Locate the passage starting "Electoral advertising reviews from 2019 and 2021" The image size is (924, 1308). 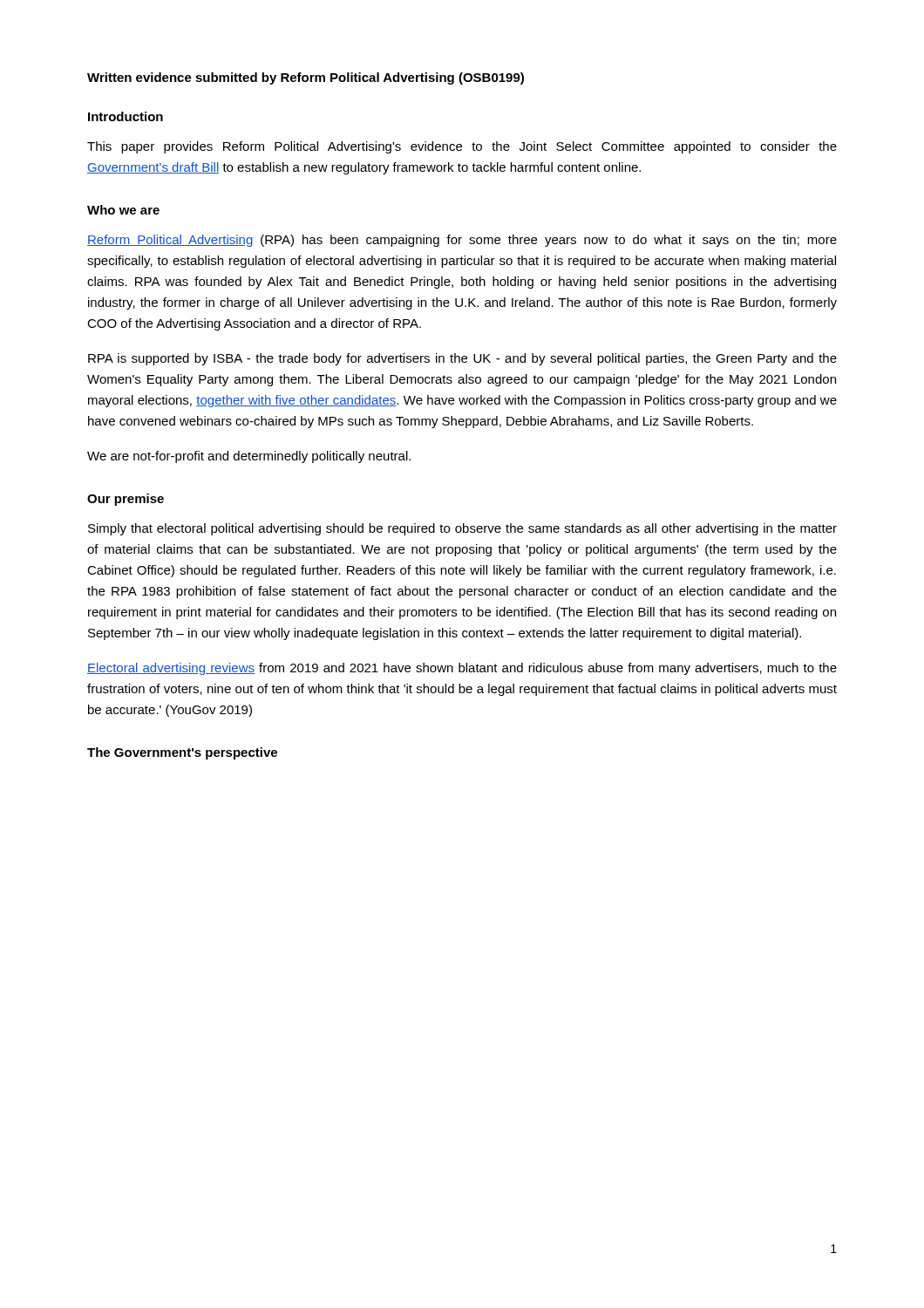pos(462,688)
